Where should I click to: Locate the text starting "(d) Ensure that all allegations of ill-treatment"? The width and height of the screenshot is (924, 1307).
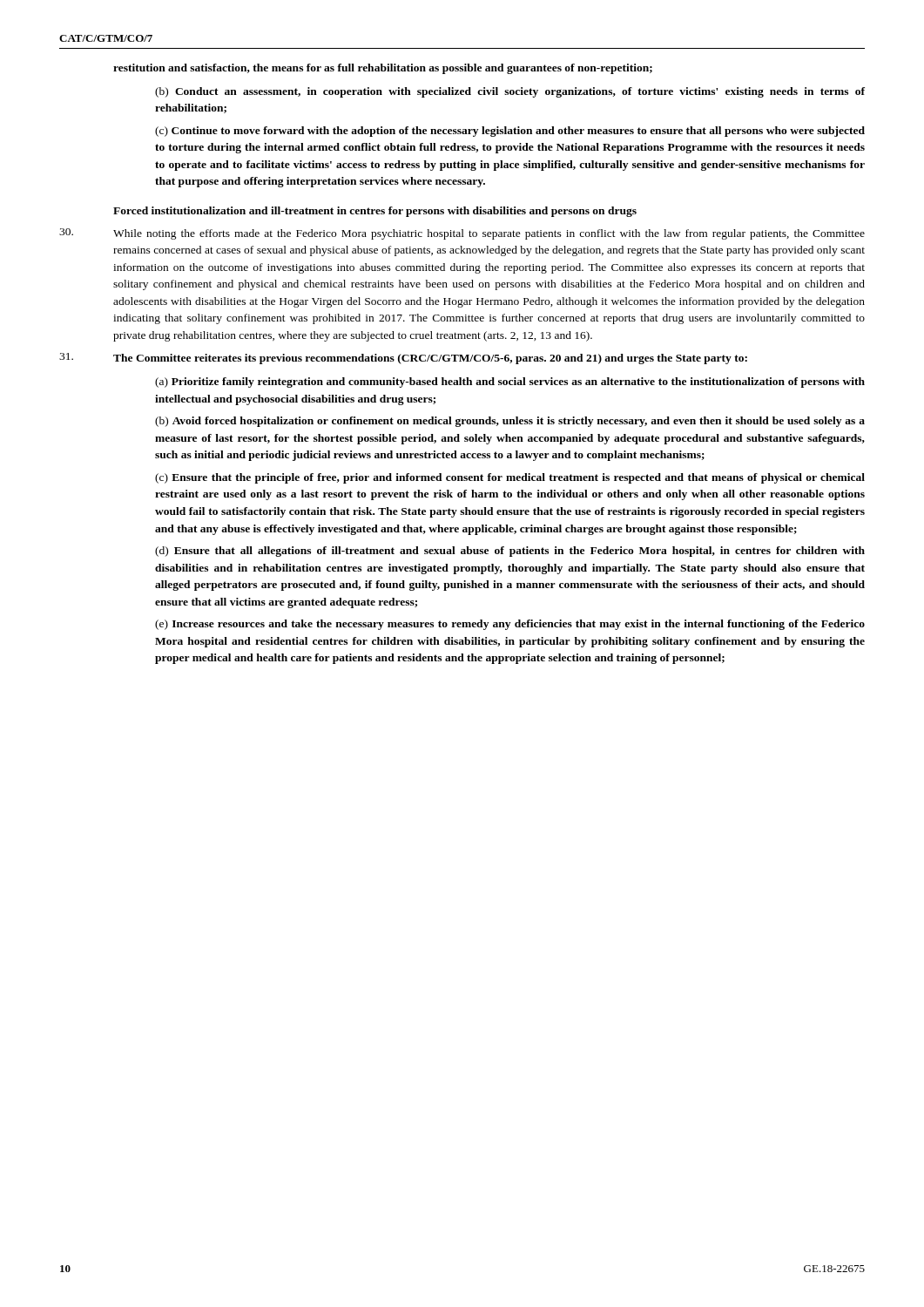coord(510,576)
